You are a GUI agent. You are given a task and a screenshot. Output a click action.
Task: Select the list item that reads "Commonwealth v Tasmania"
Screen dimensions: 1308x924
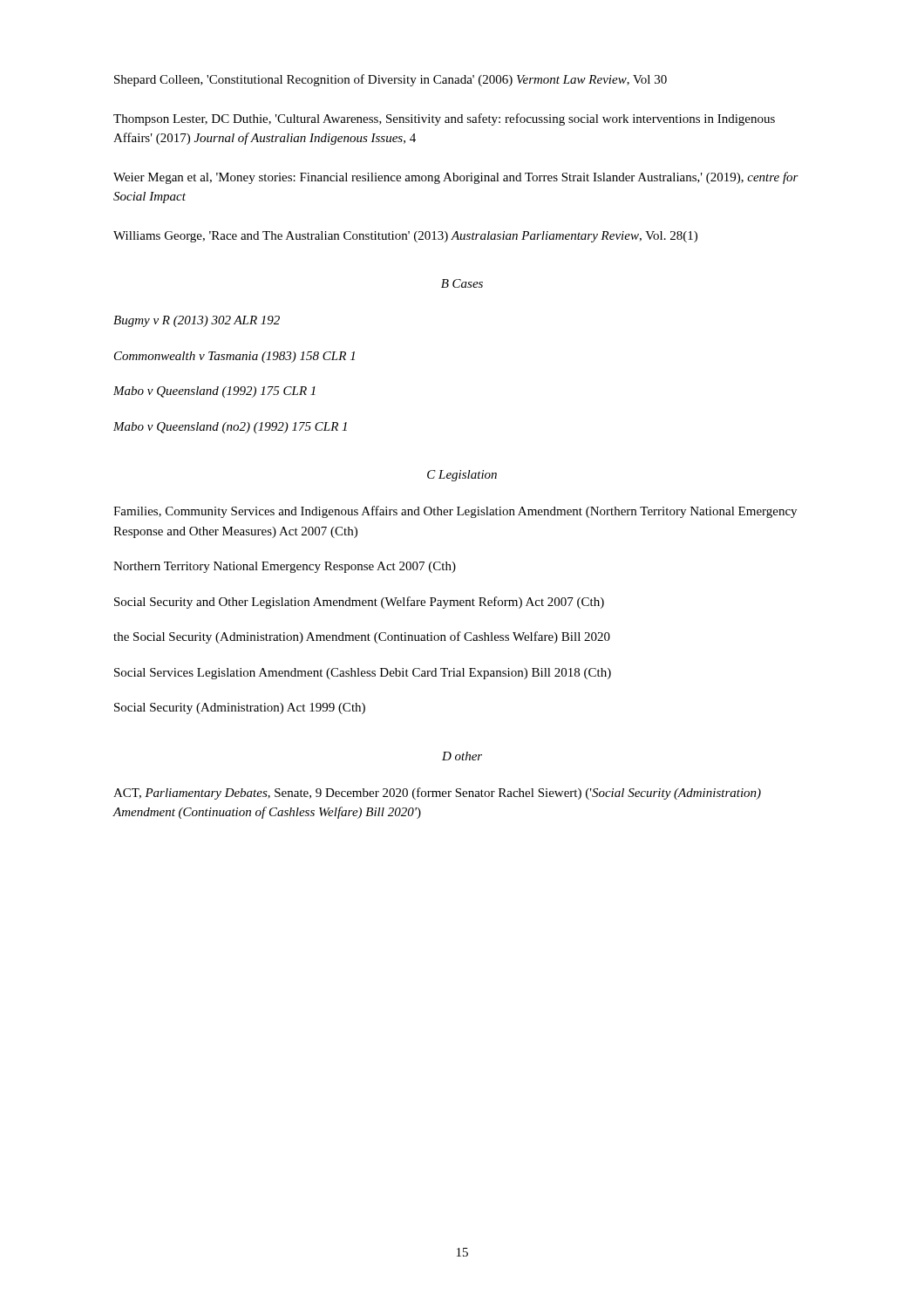(x=235, y=355)
